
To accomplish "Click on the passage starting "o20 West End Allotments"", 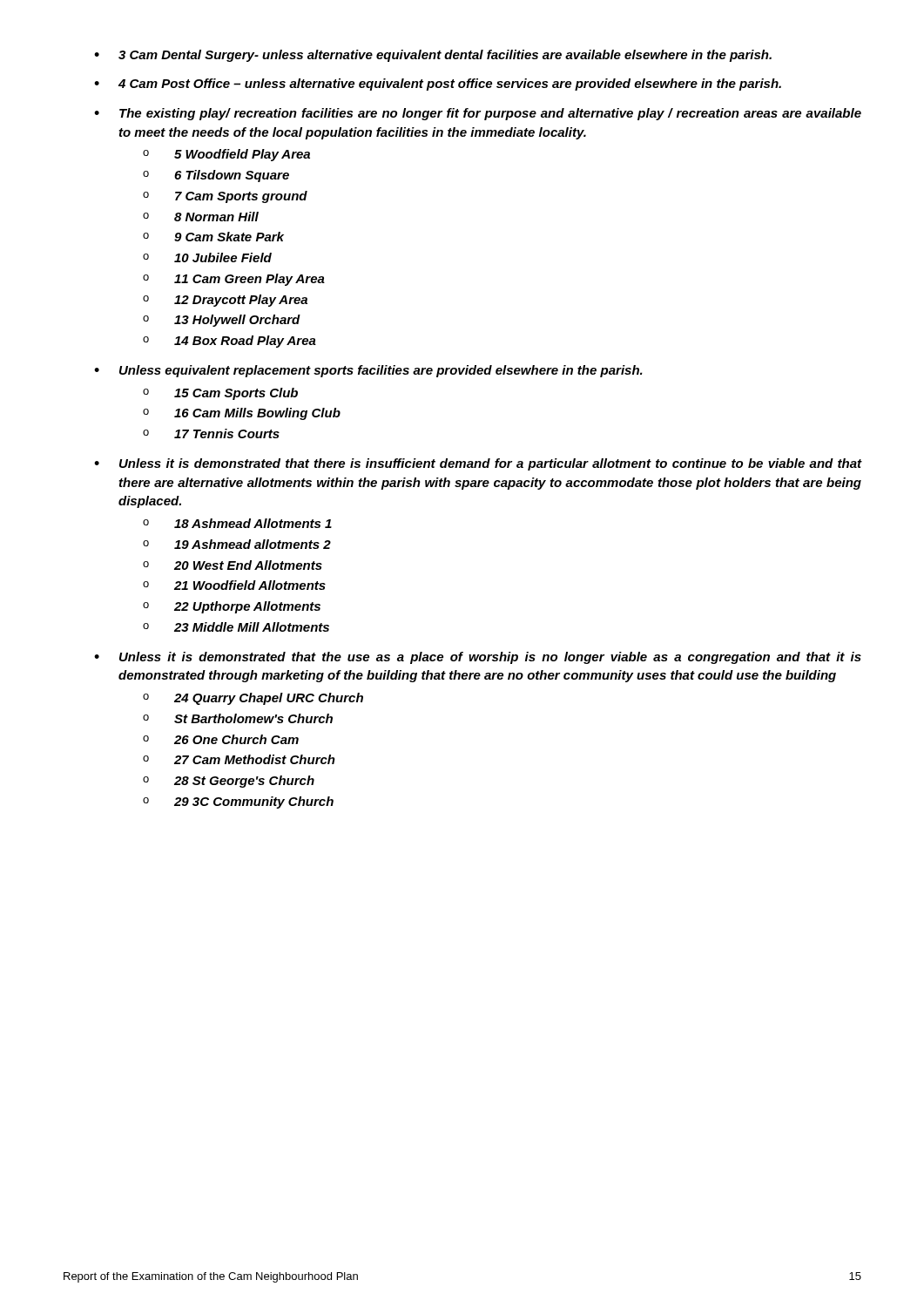I will (x=233, y=565).
